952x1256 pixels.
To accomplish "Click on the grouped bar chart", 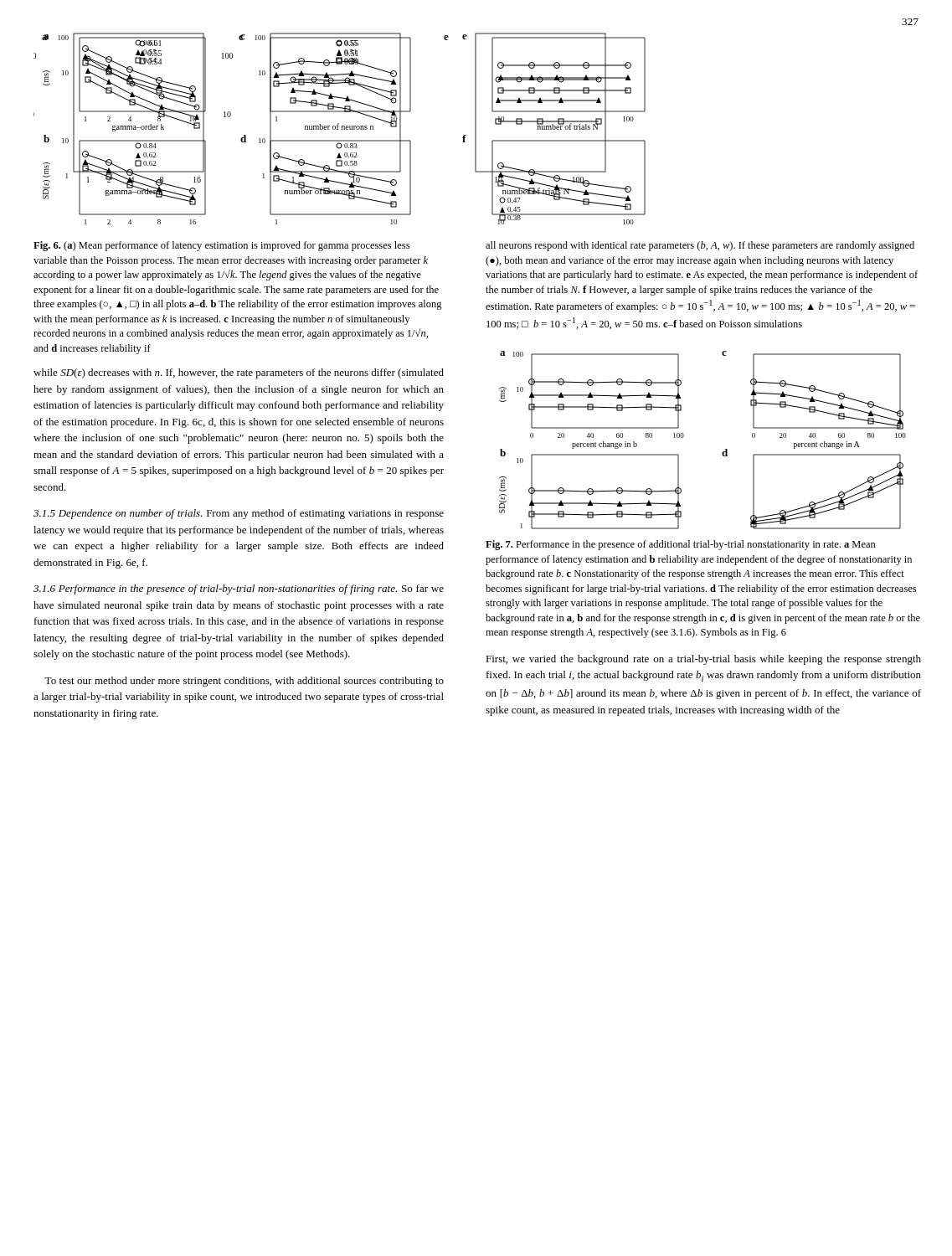I will click(x=475, y=124).
